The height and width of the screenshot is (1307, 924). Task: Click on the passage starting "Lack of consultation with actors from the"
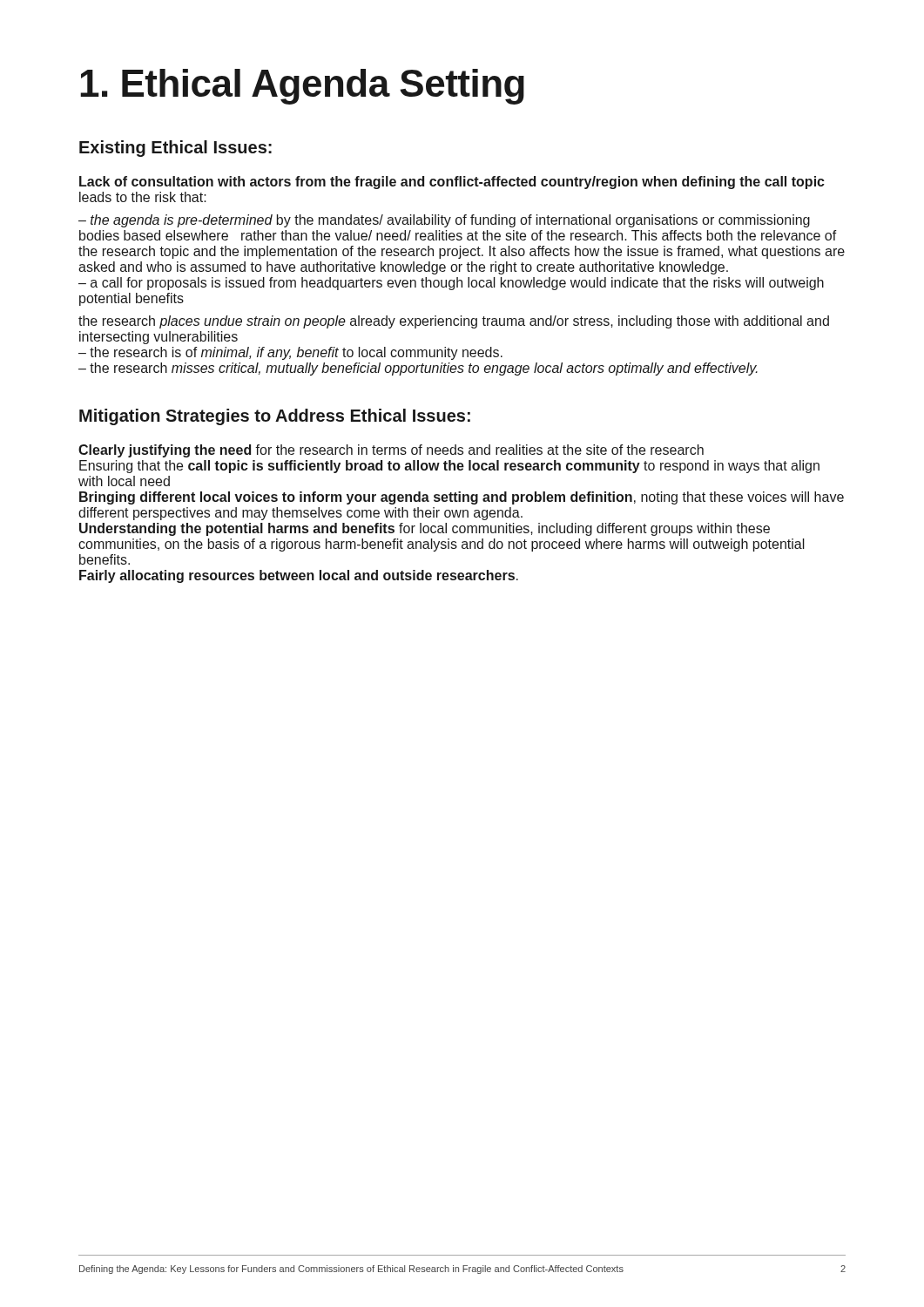462,276
